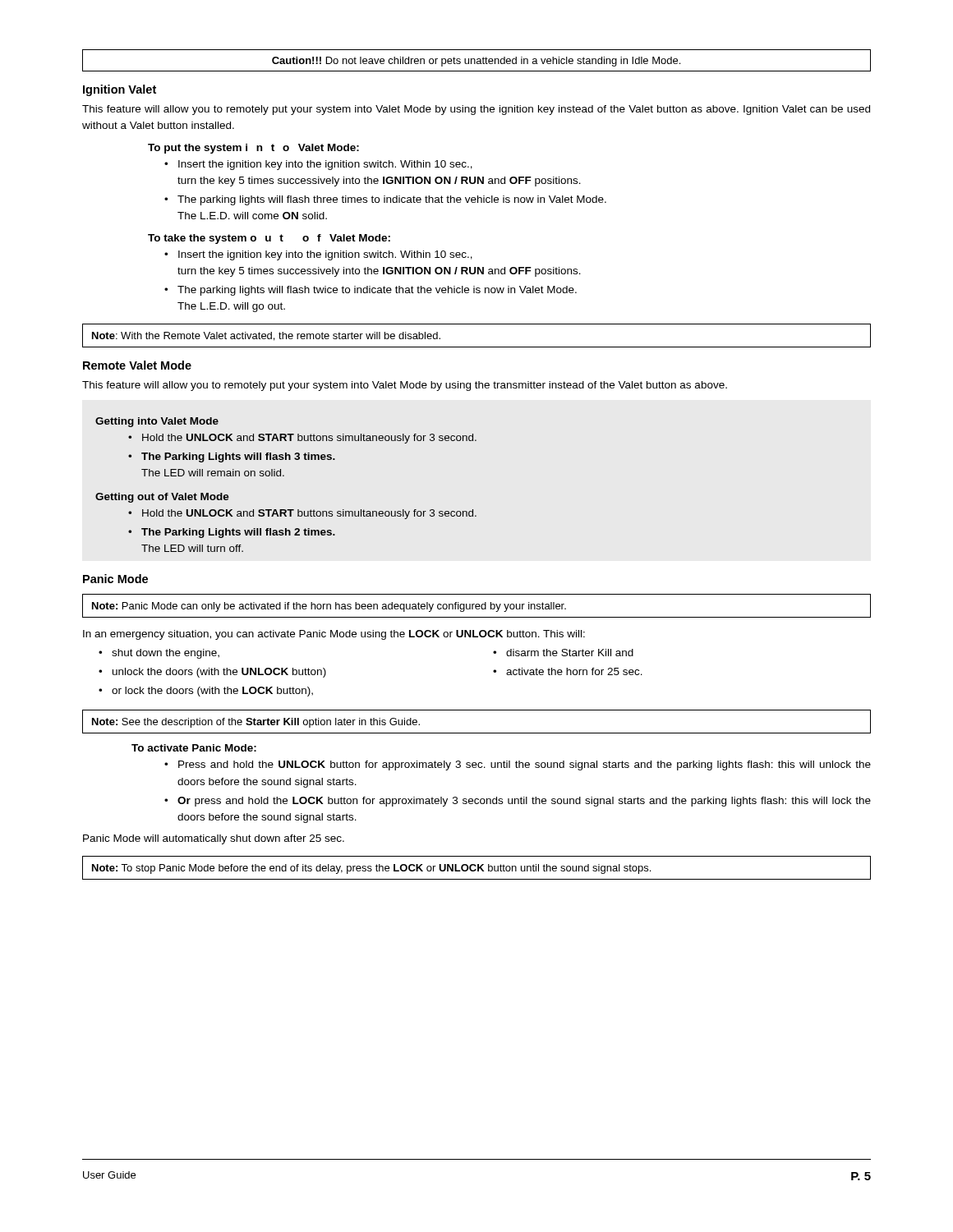Navigate to the text block starting "Press and hold the UNLOCK button"
The width and height of the screenshot is (953, 1232).
coord(518,773)
